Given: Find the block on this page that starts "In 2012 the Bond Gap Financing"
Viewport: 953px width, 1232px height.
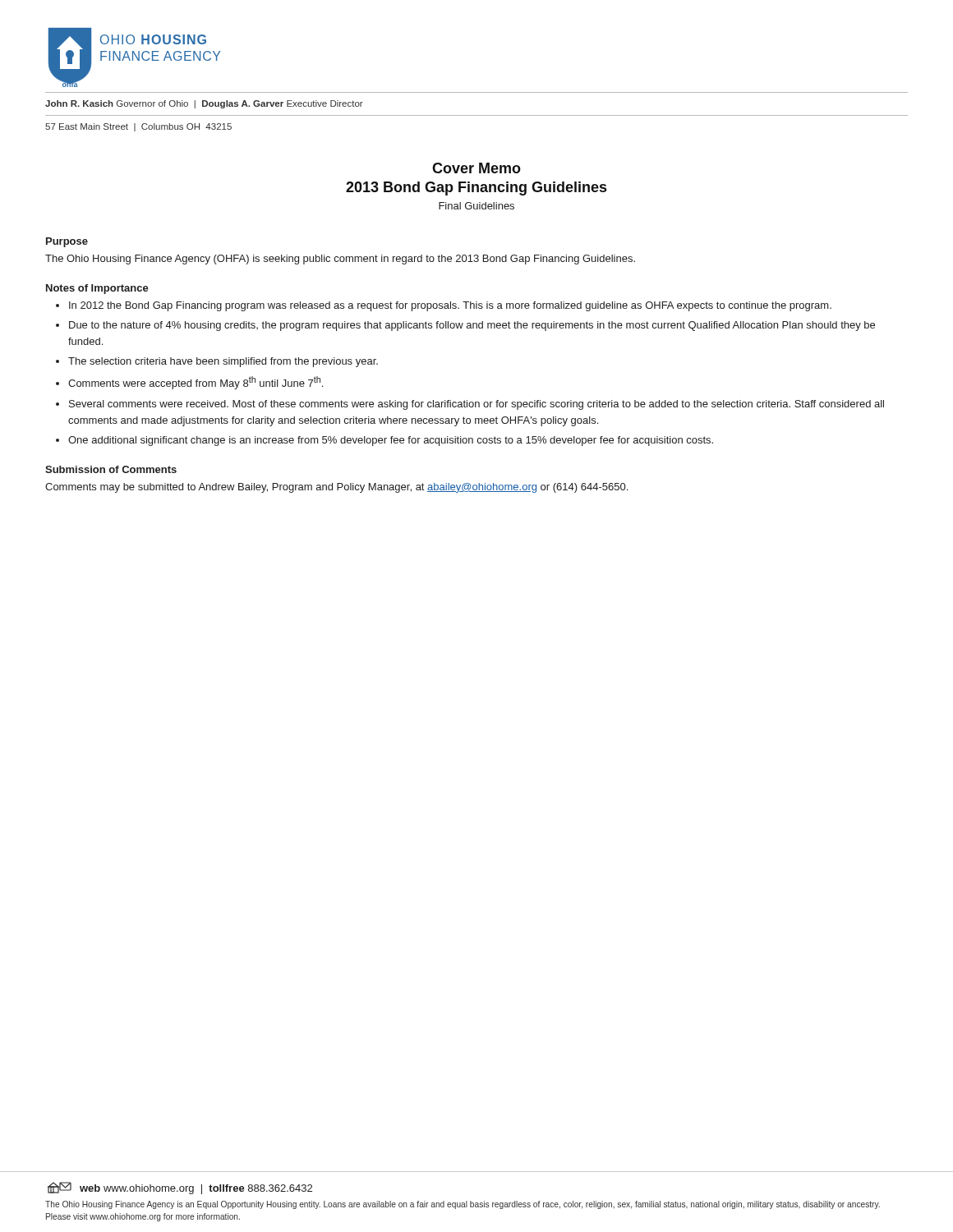Looking at the screenshot, I should tap(450, 305).
